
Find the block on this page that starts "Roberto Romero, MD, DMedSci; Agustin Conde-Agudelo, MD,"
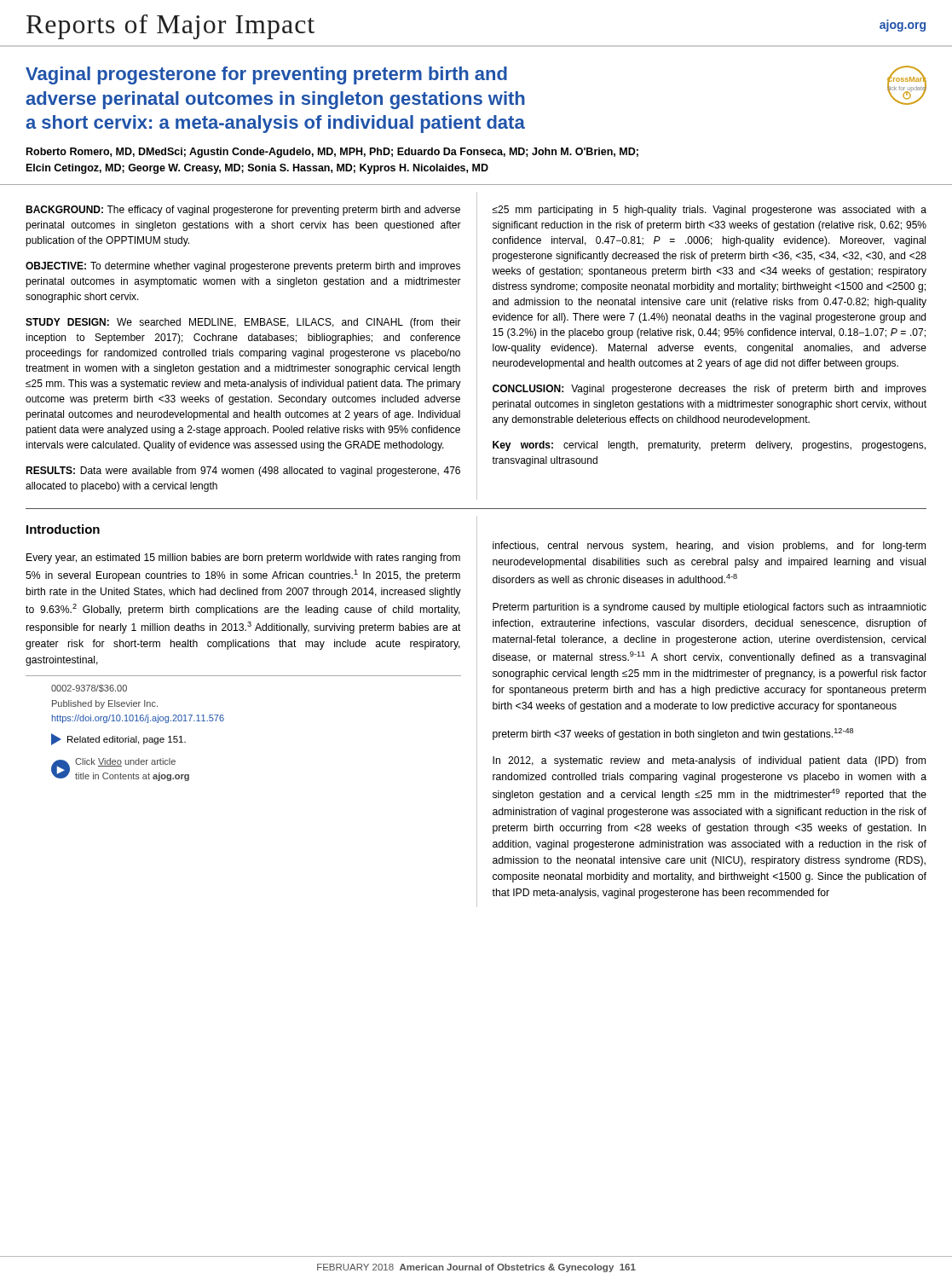pyautogui.click(x=332, y=160)
